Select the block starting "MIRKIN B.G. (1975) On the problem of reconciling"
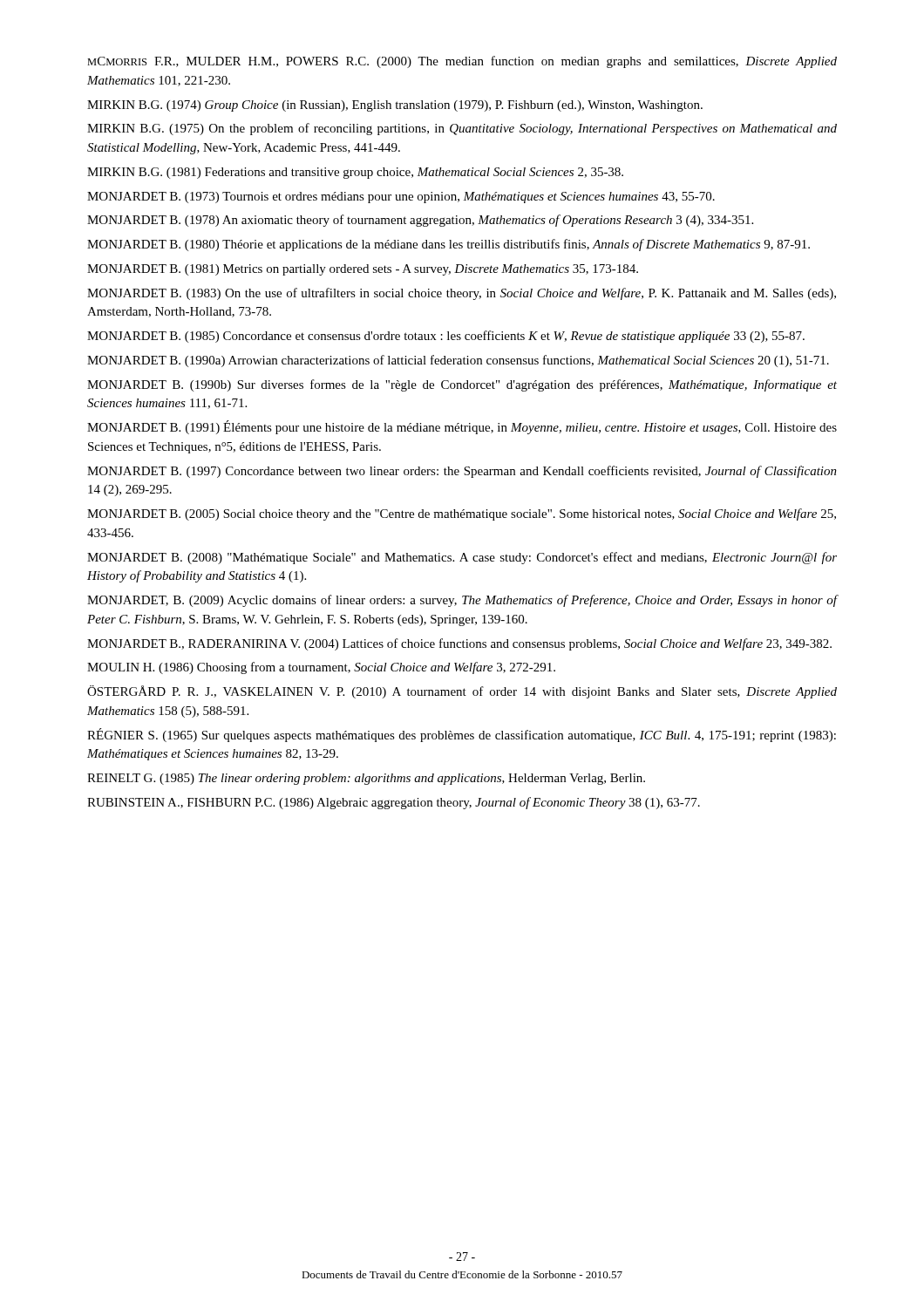This screenshot has height=1308, width=924. 462,138
